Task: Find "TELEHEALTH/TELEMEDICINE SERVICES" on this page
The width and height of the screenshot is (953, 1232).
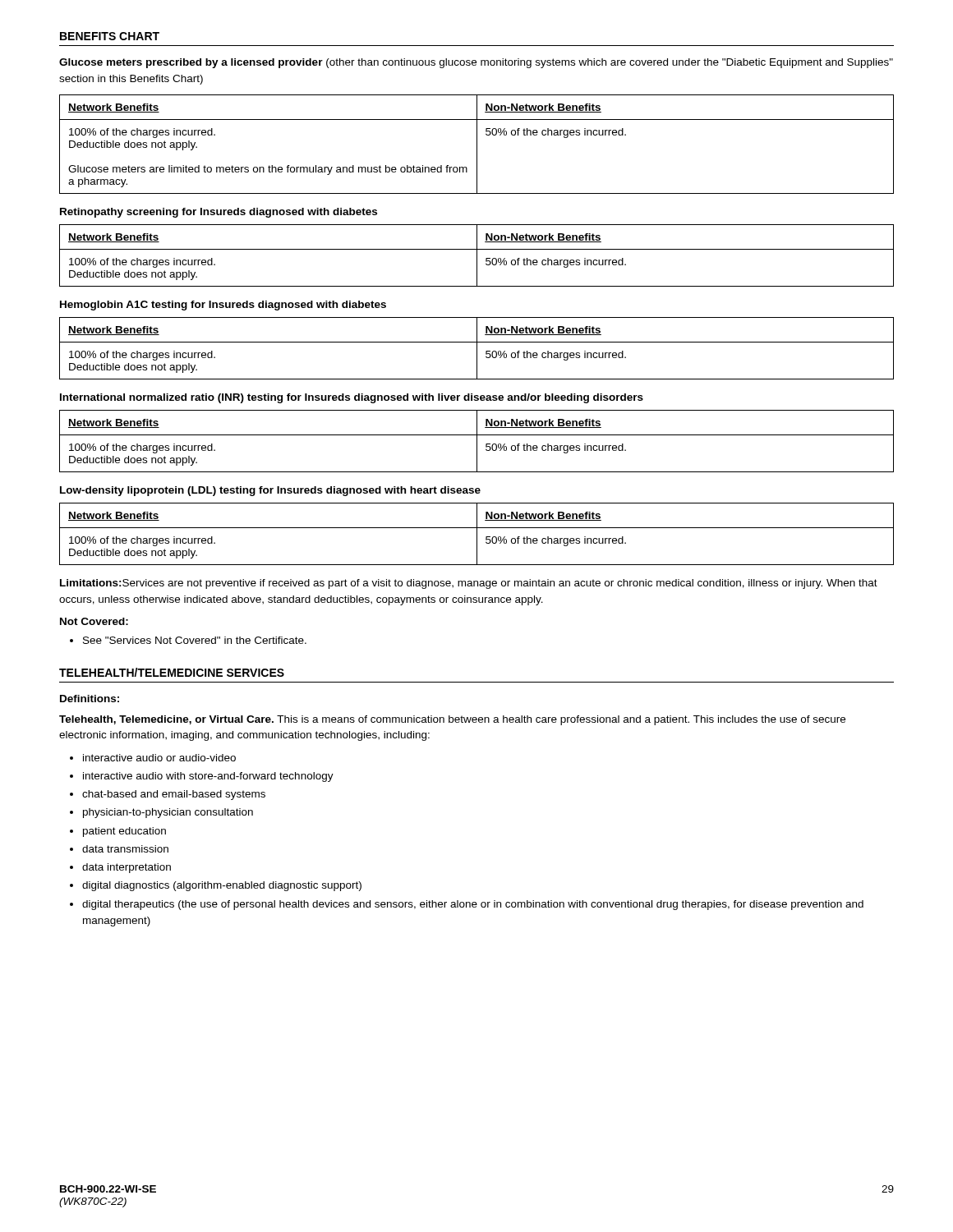Action: pyautogui.click(x=172, y=672)
